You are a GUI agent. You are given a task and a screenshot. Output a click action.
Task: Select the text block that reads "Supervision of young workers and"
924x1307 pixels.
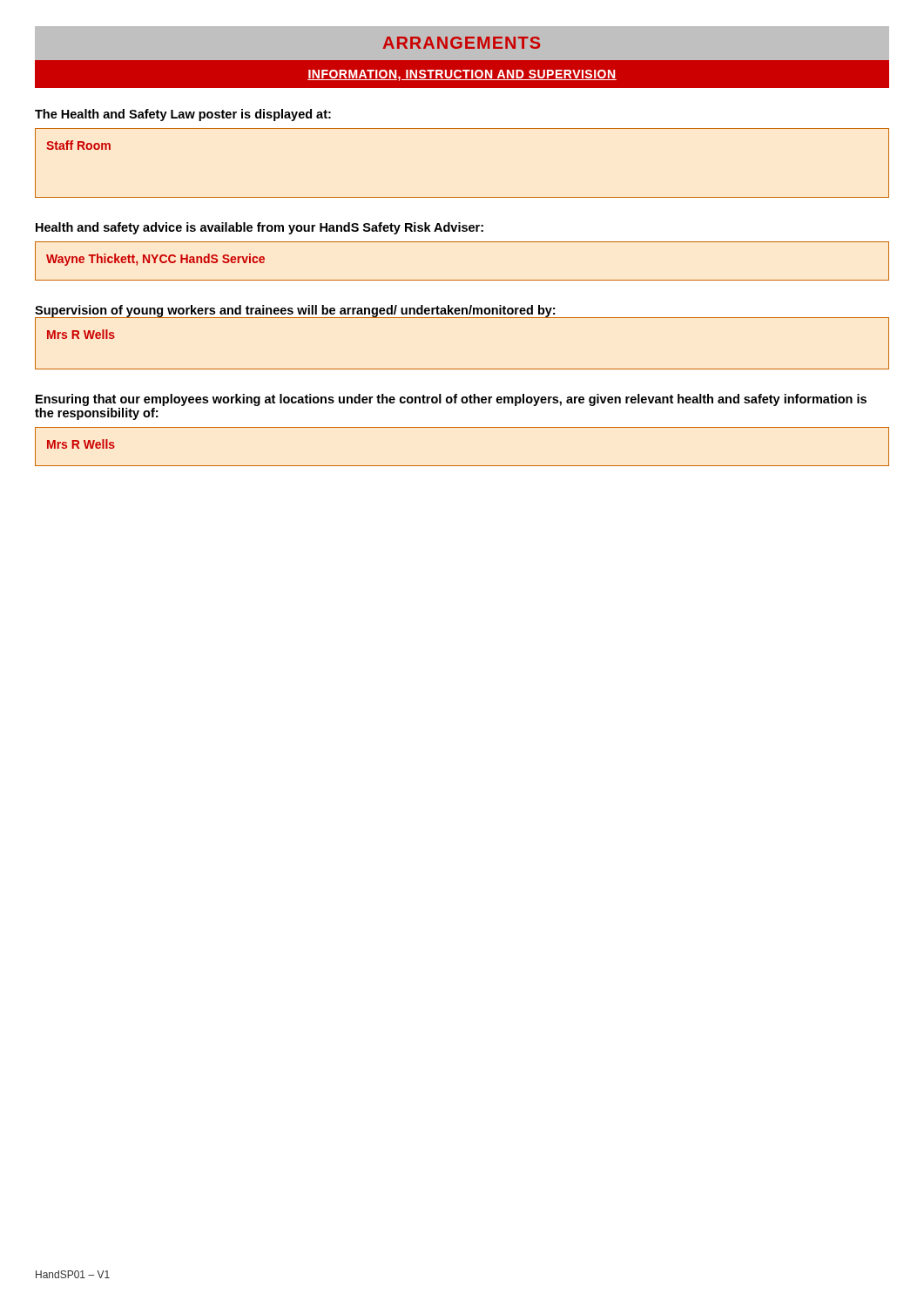[462, 310]
